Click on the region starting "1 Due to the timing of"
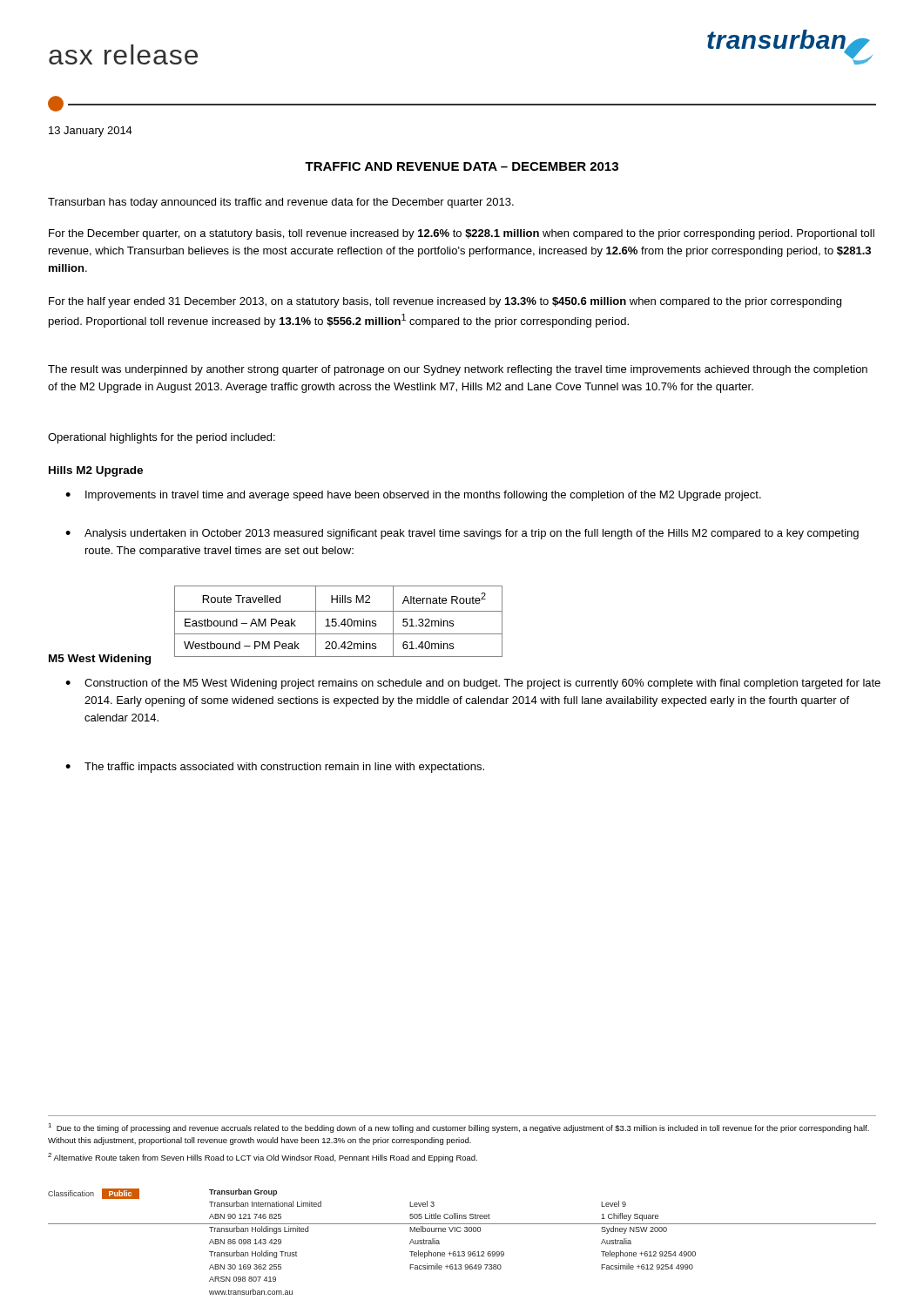The height and width of the screenshot is (1307, 924). point(459,1133)
